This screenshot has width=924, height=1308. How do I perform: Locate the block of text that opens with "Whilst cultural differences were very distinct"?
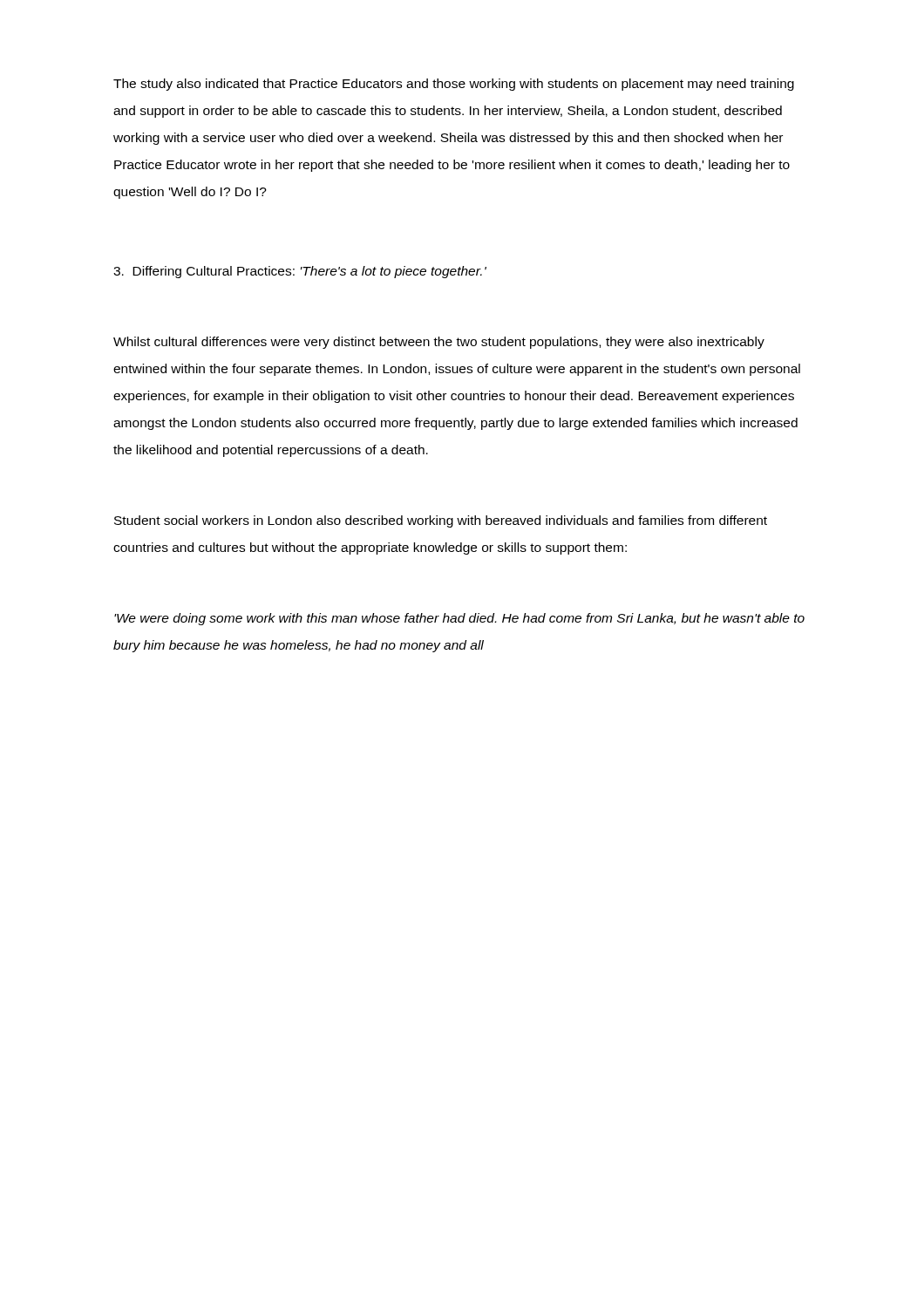457,395
